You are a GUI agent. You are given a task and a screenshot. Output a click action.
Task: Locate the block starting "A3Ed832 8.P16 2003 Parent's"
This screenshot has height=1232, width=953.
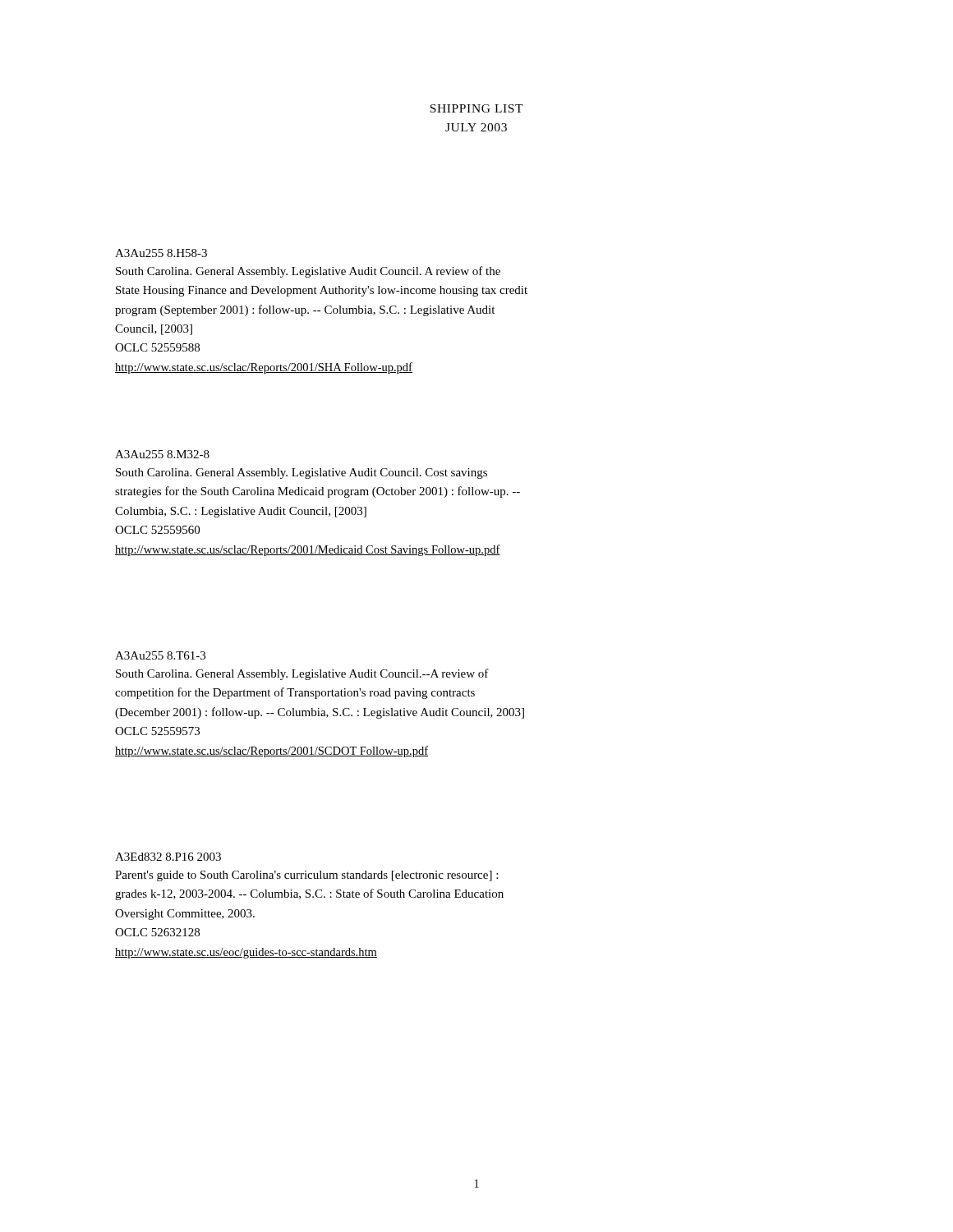tap(476, 906)
